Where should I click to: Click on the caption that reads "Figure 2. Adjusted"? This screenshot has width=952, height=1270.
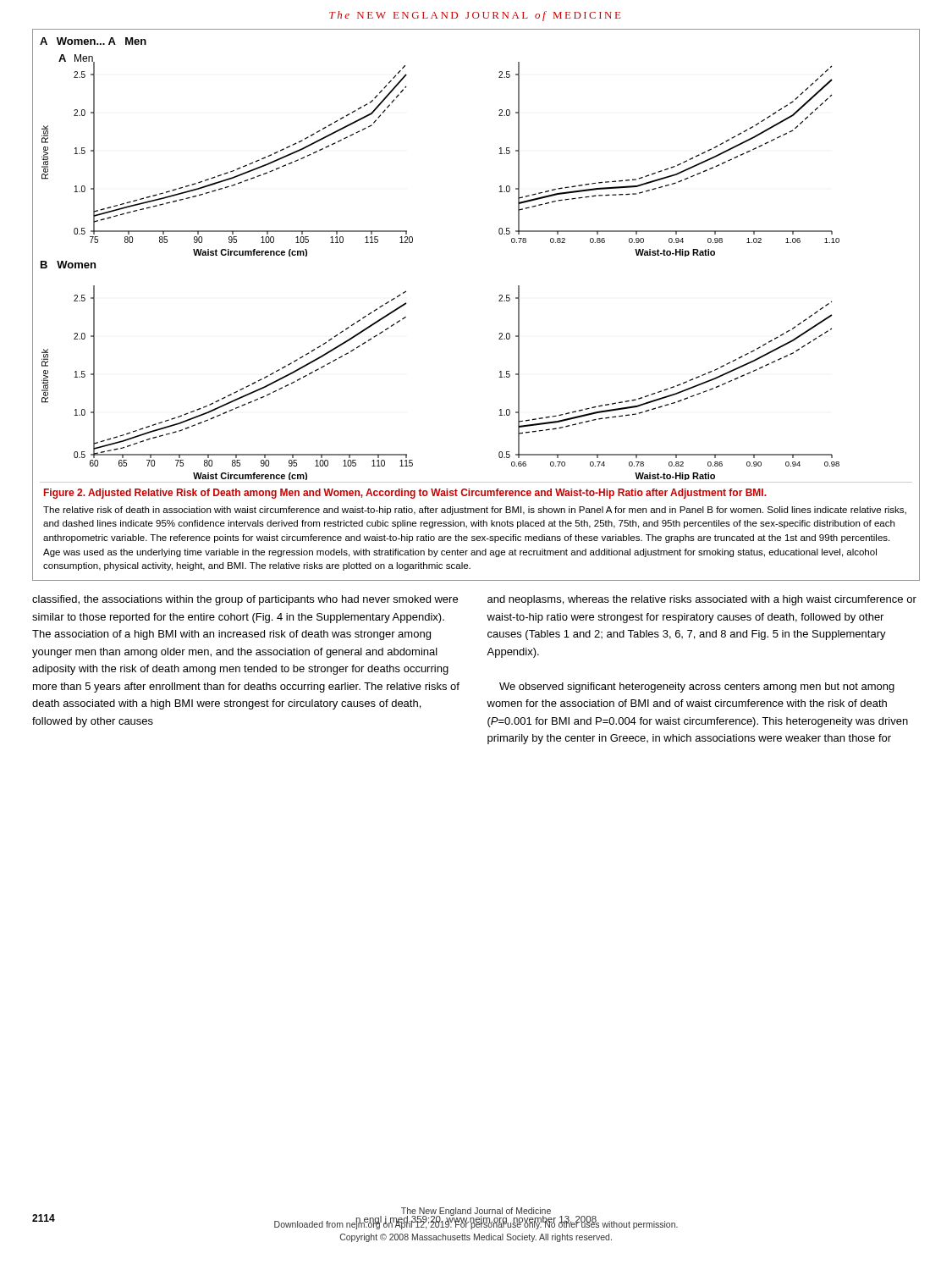click(x=476, y=530)
